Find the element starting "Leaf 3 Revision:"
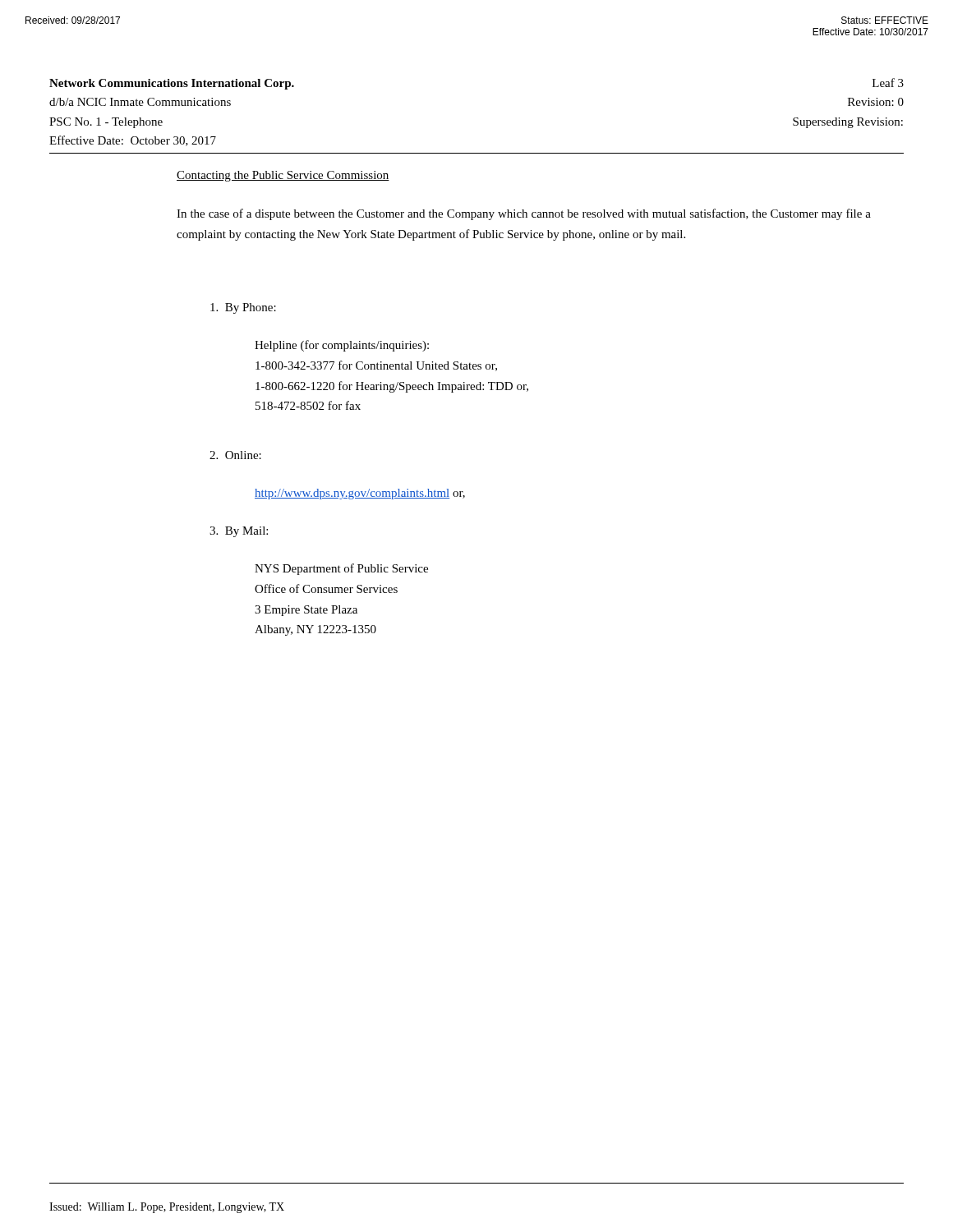The width and height of the screenshot is (953, 1232). pyautogui.click(x=848, y=102)
